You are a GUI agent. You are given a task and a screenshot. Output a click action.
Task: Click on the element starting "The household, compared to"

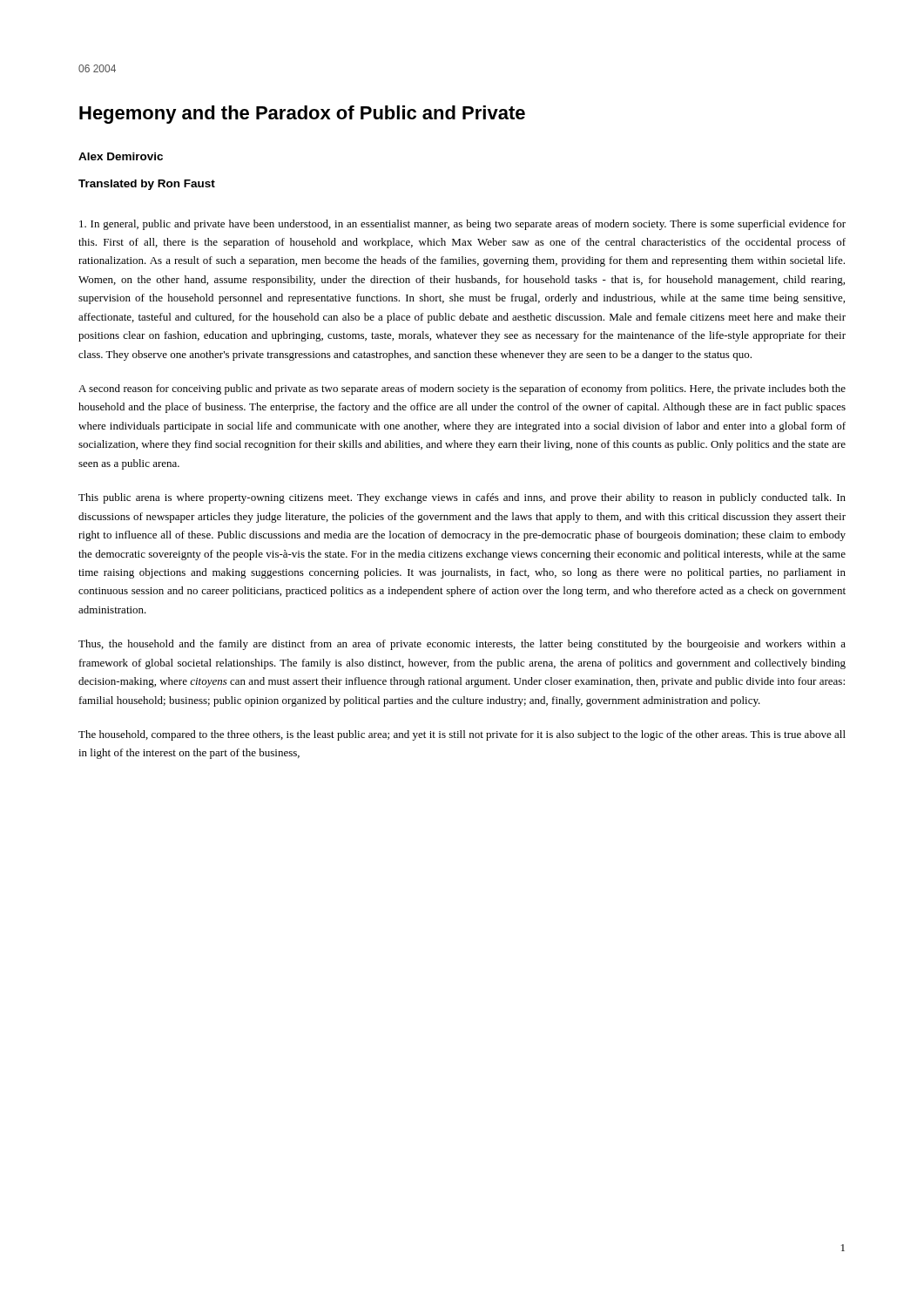coord(462,743)
